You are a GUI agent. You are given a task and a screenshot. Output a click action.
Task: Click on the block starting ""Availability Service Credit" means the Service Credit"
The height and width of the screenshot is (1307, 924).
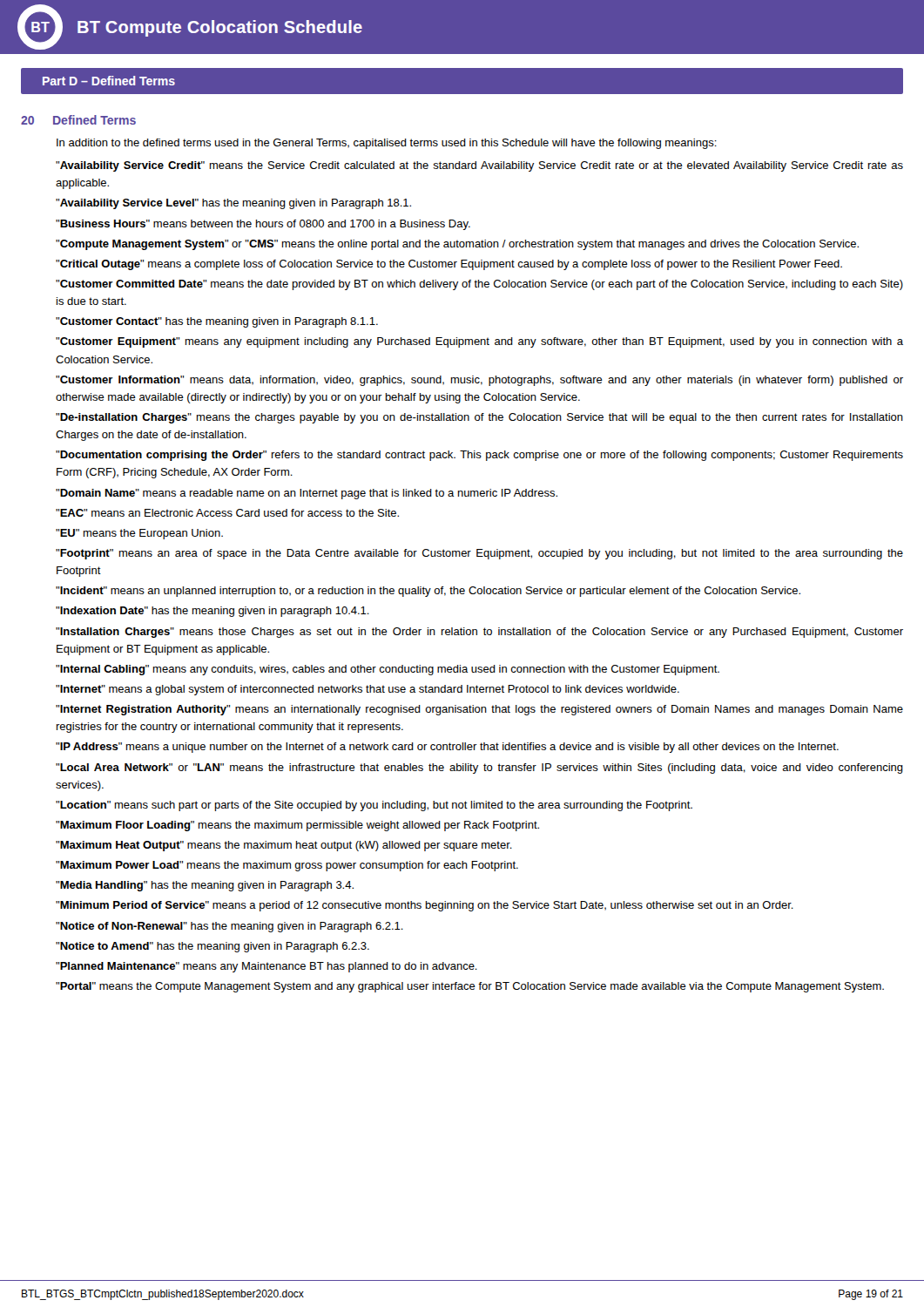click(479, 576)
